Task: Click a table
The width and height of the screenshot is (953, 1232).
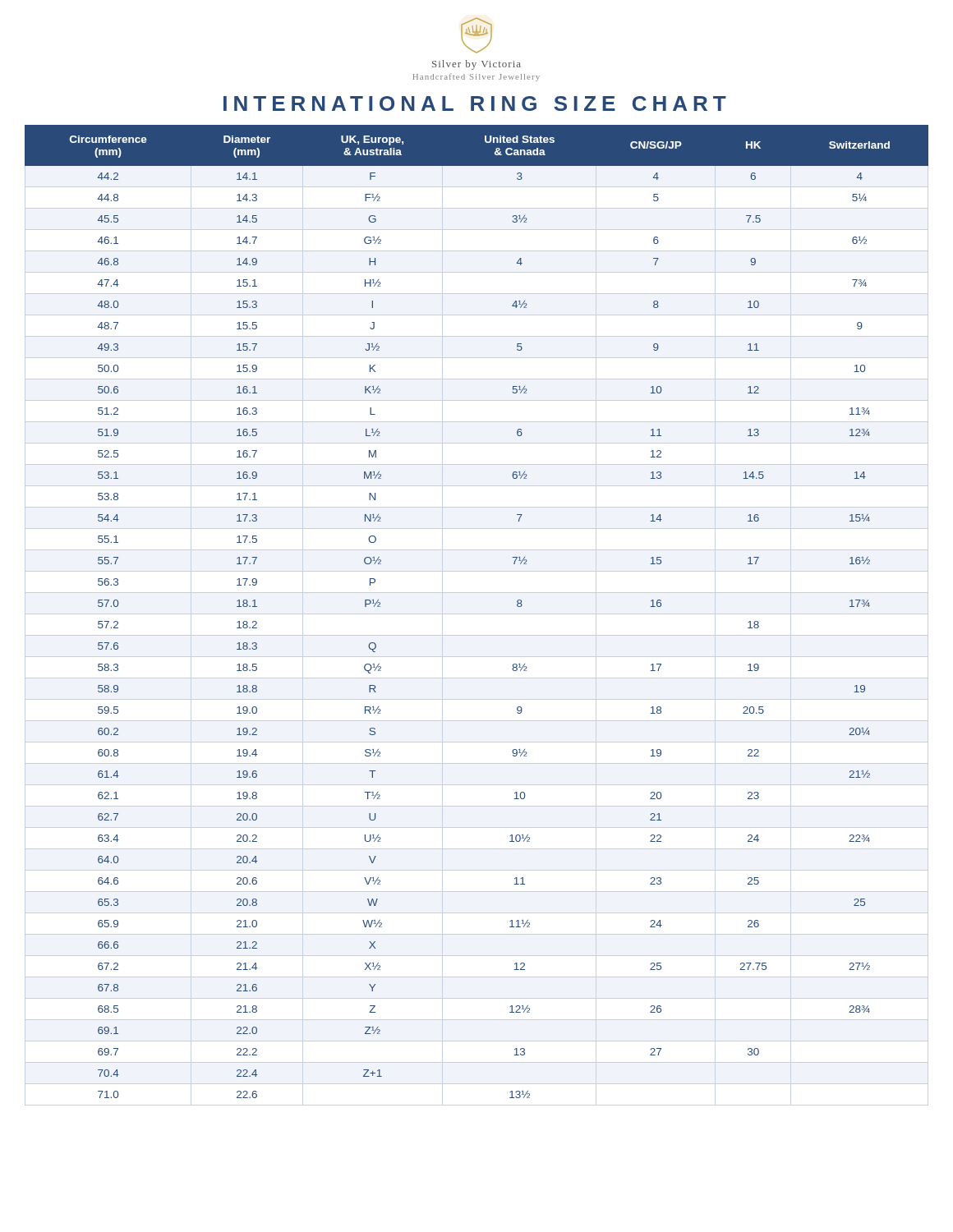Action: click(476, 615)
